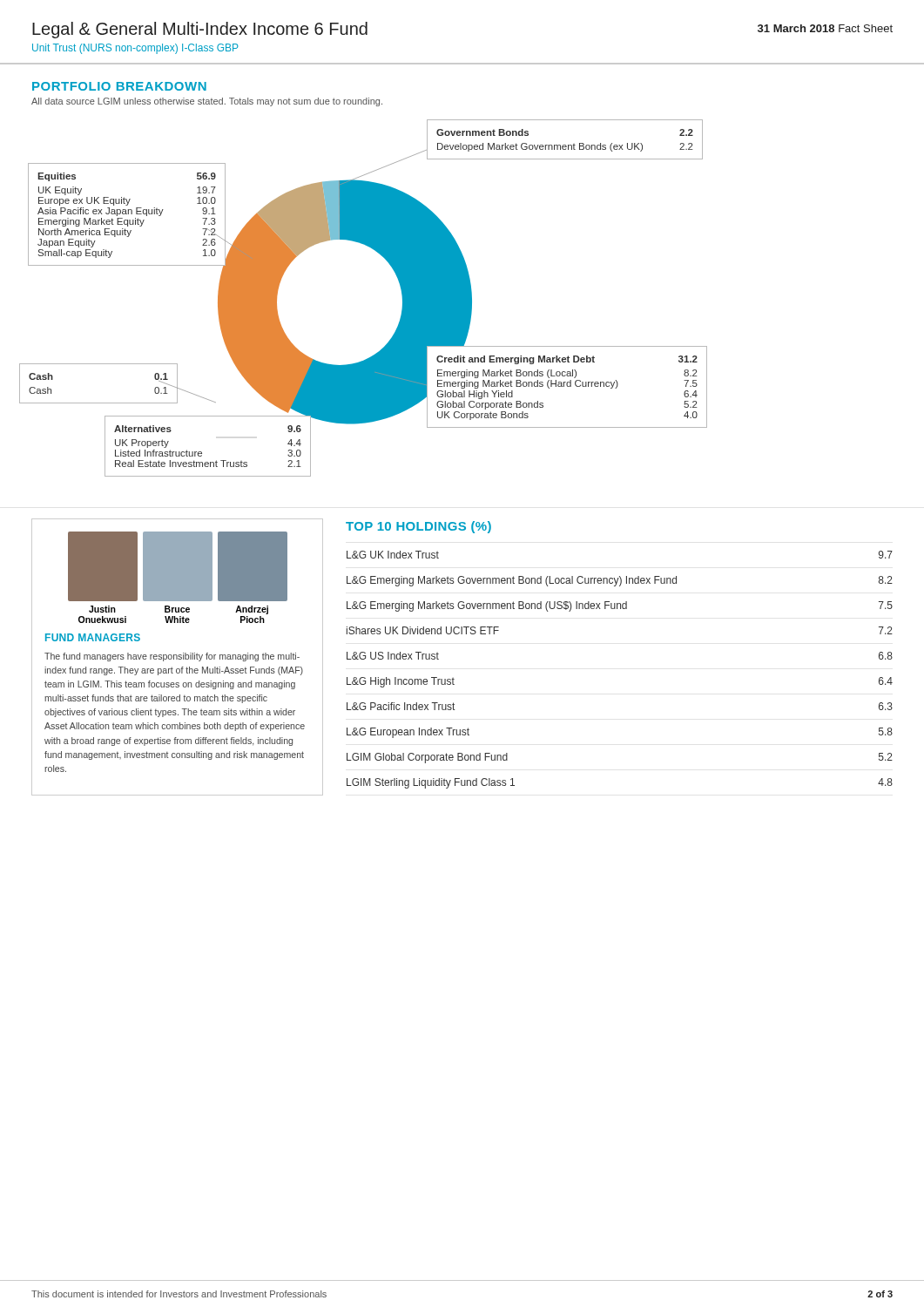Click on the region starting "All data source LGIM unless otherwise stated. Totals"
924x1307 pixels.
click(x=207, y=101)
